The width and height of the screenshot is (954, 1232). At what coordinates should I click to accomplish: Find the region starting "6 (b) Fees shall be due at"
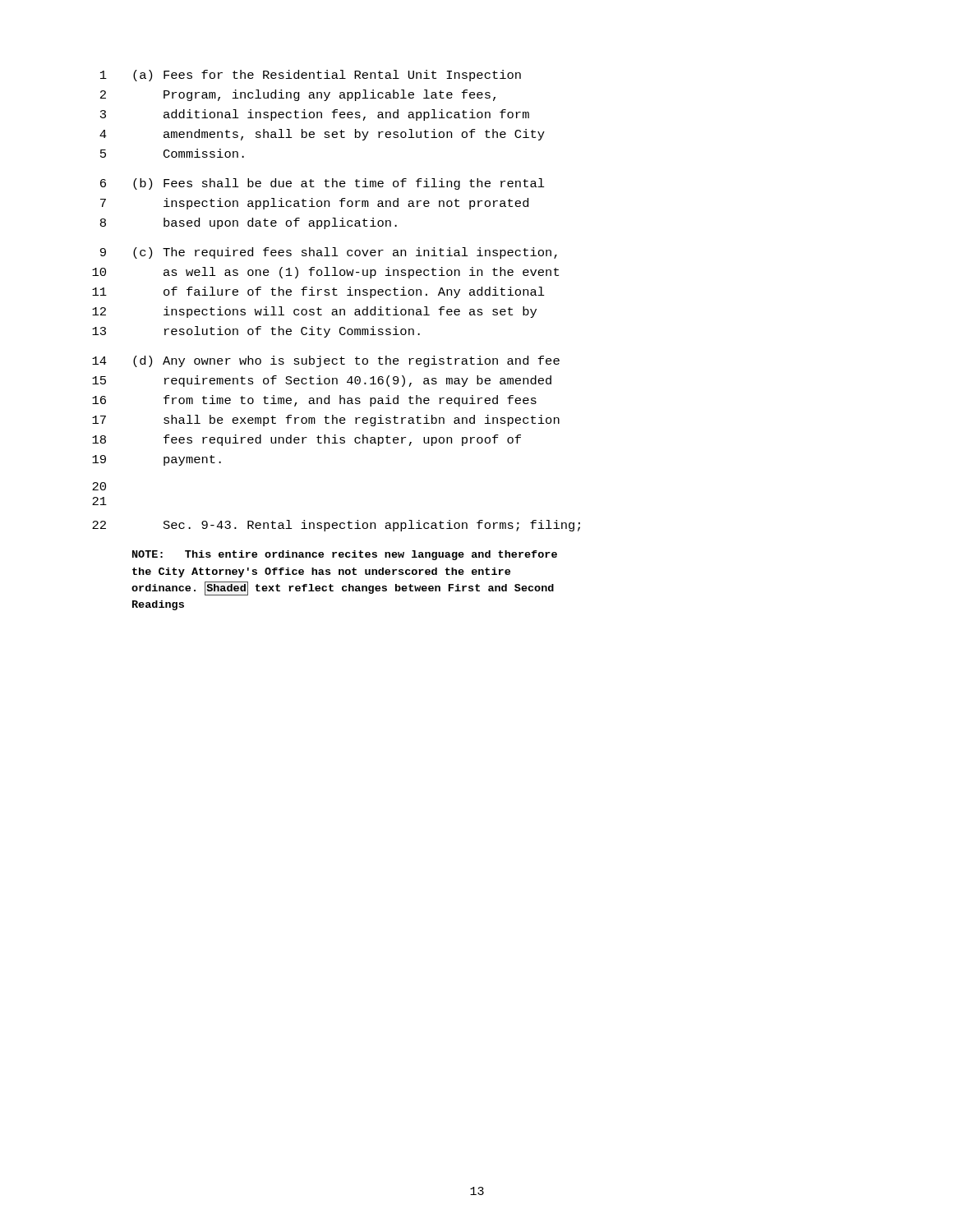point(481,184)
